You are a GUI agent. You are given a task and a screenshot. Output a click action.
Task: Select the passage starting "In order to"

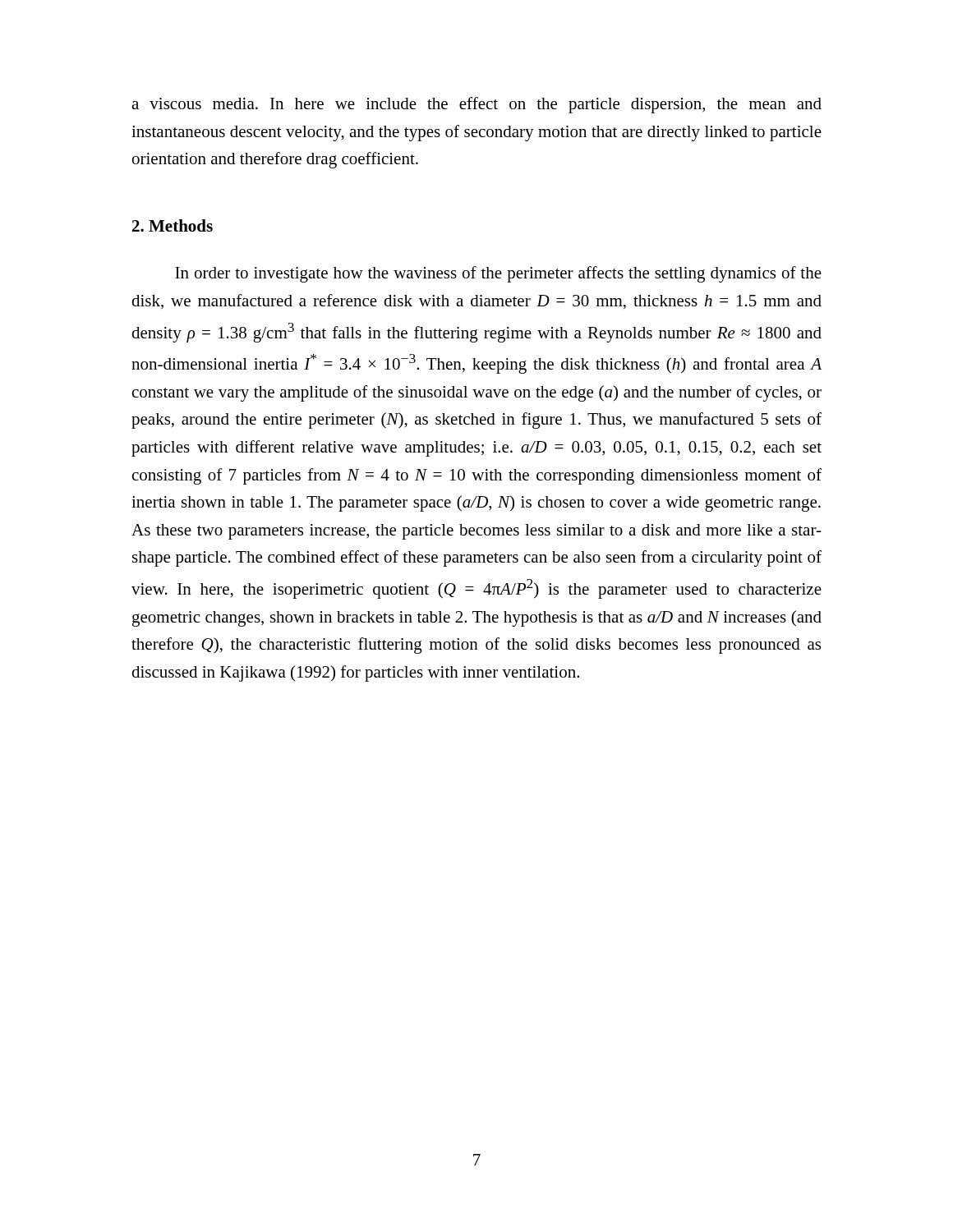476,472
